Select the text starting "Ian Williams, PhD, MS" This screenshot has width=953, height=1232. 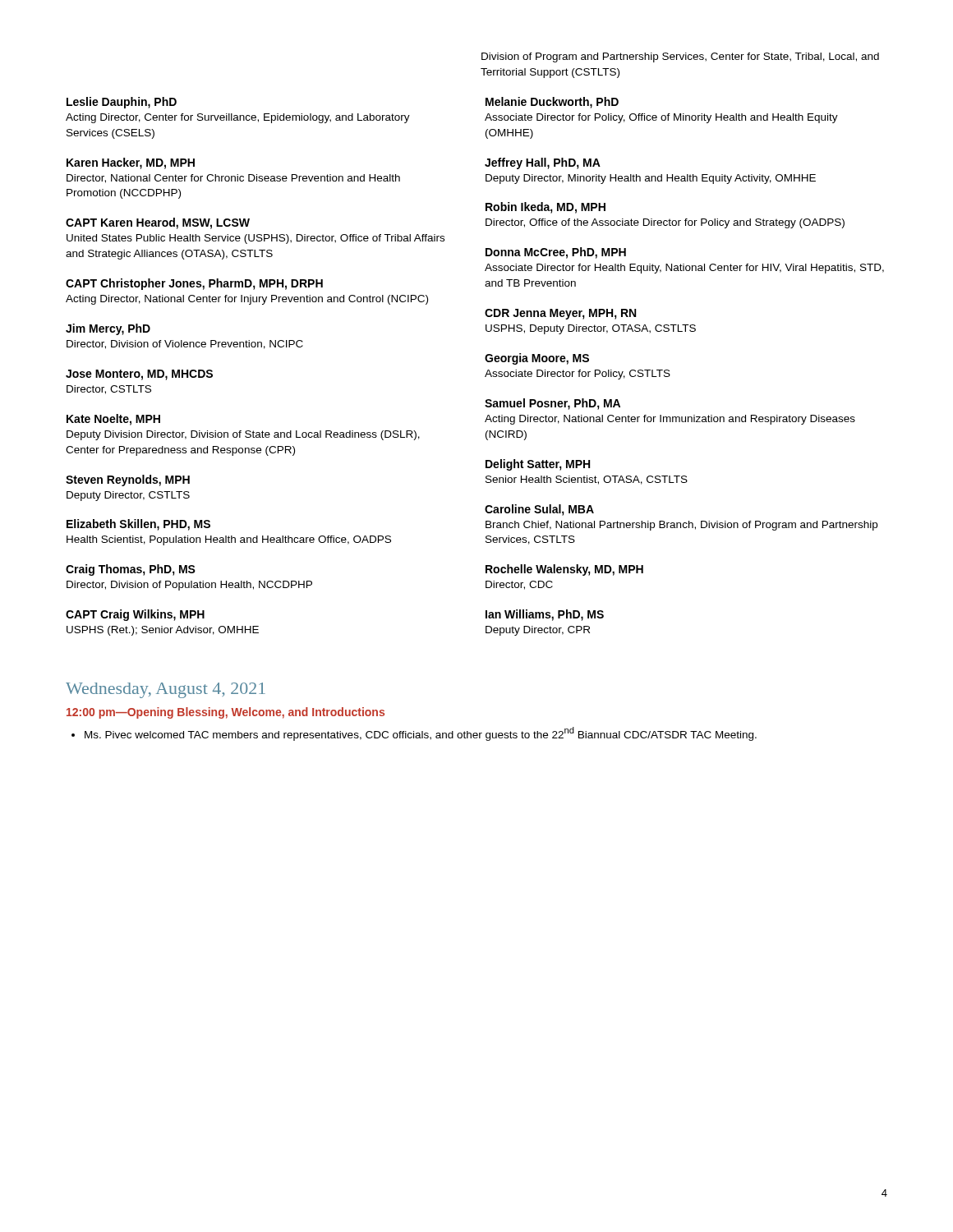545,615
